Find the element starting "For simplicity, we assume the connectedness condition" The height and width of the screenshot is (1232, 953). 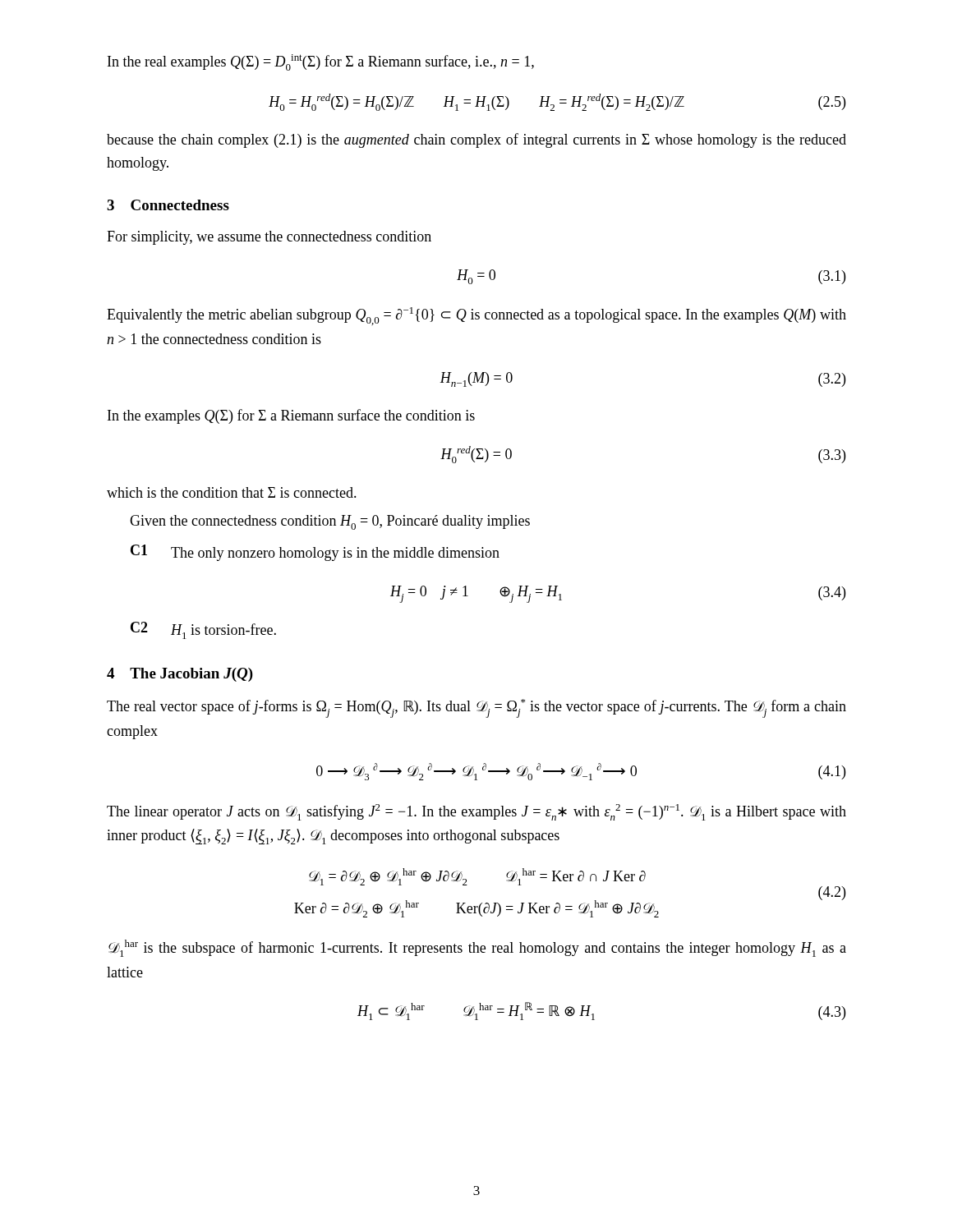[269, 236]
